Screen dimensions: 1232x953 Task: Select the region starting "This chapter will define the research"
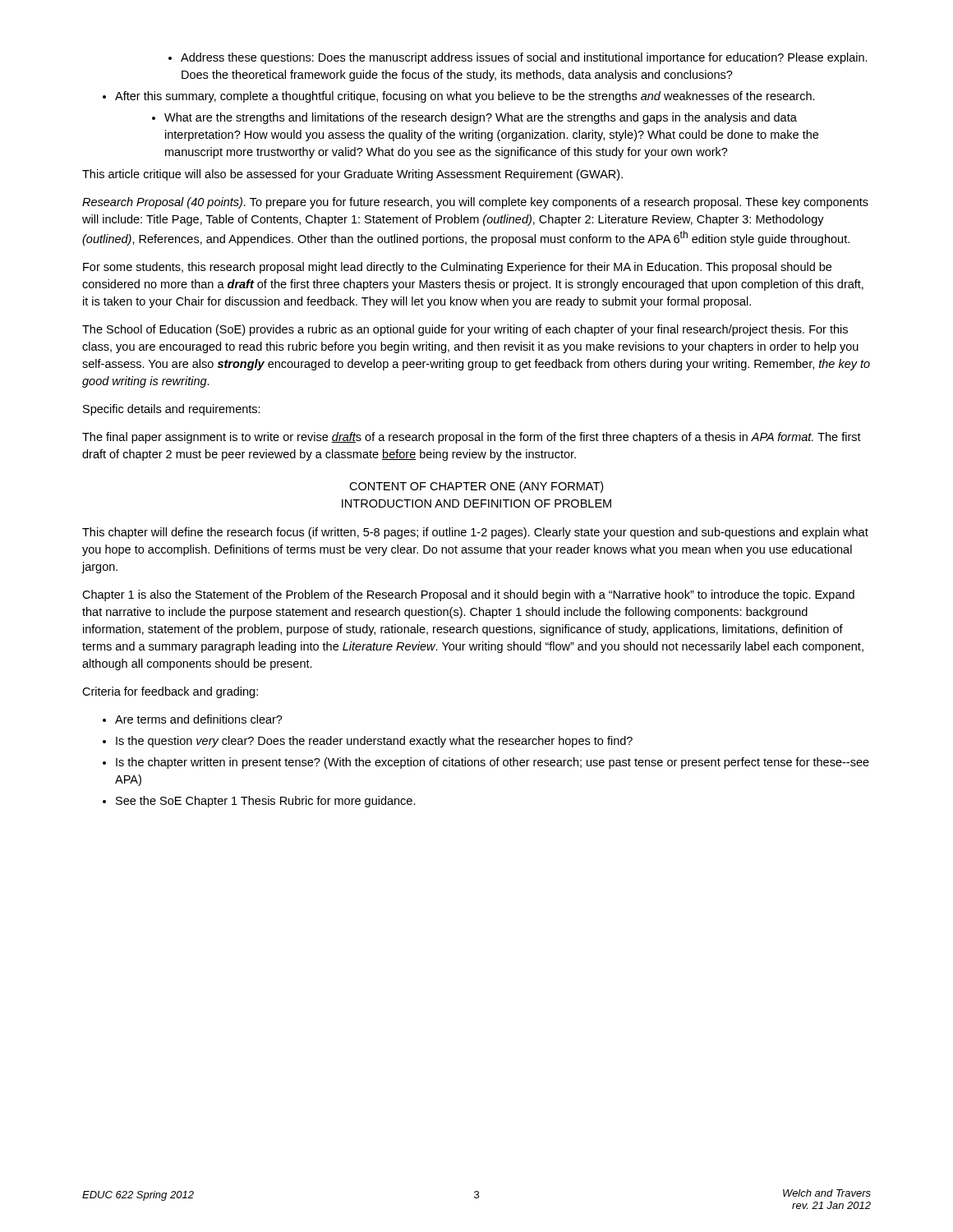(x=475, y=550)
